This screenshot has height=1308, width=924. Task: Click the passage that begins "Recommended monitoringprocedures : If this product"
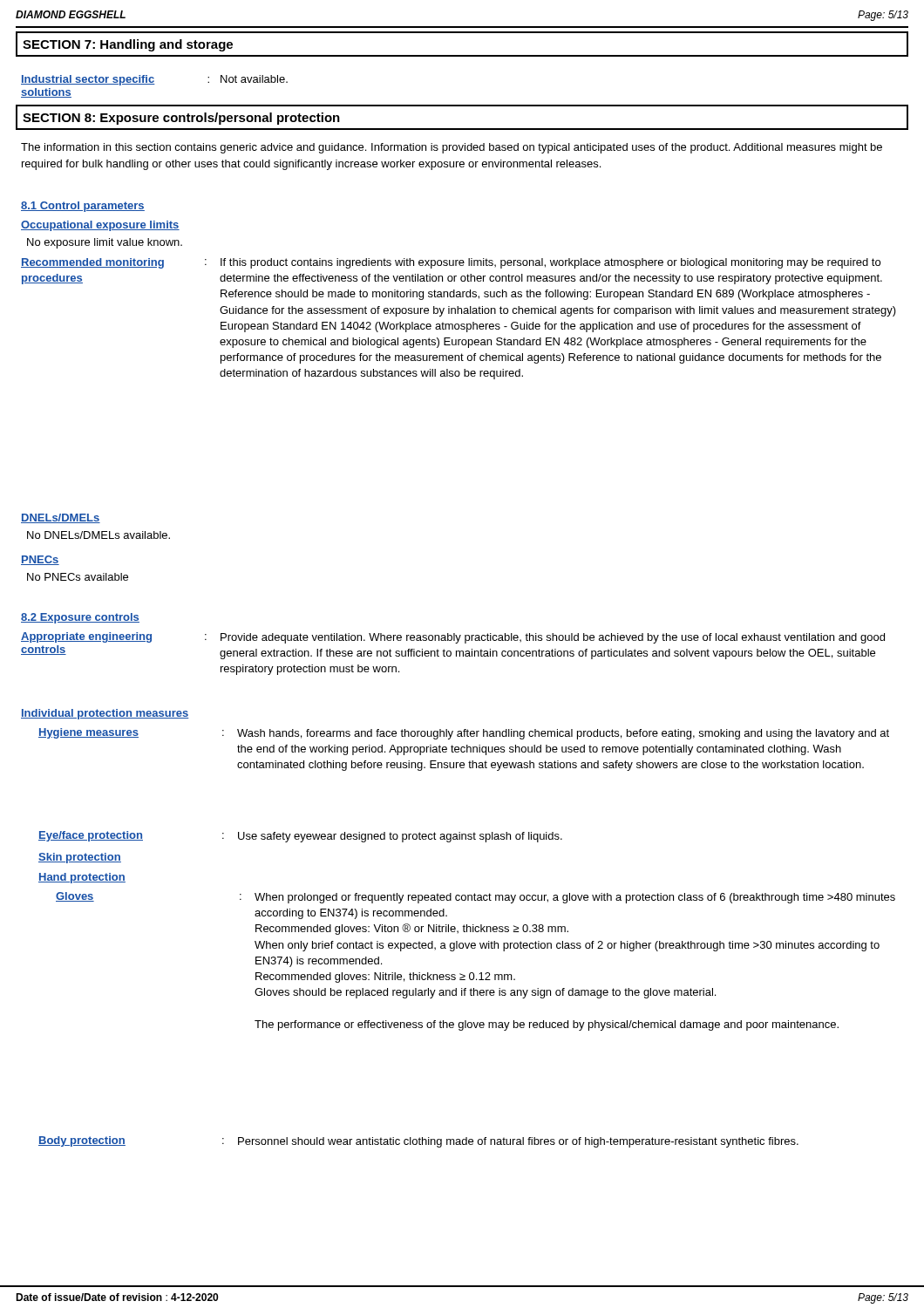click(462, 318)
